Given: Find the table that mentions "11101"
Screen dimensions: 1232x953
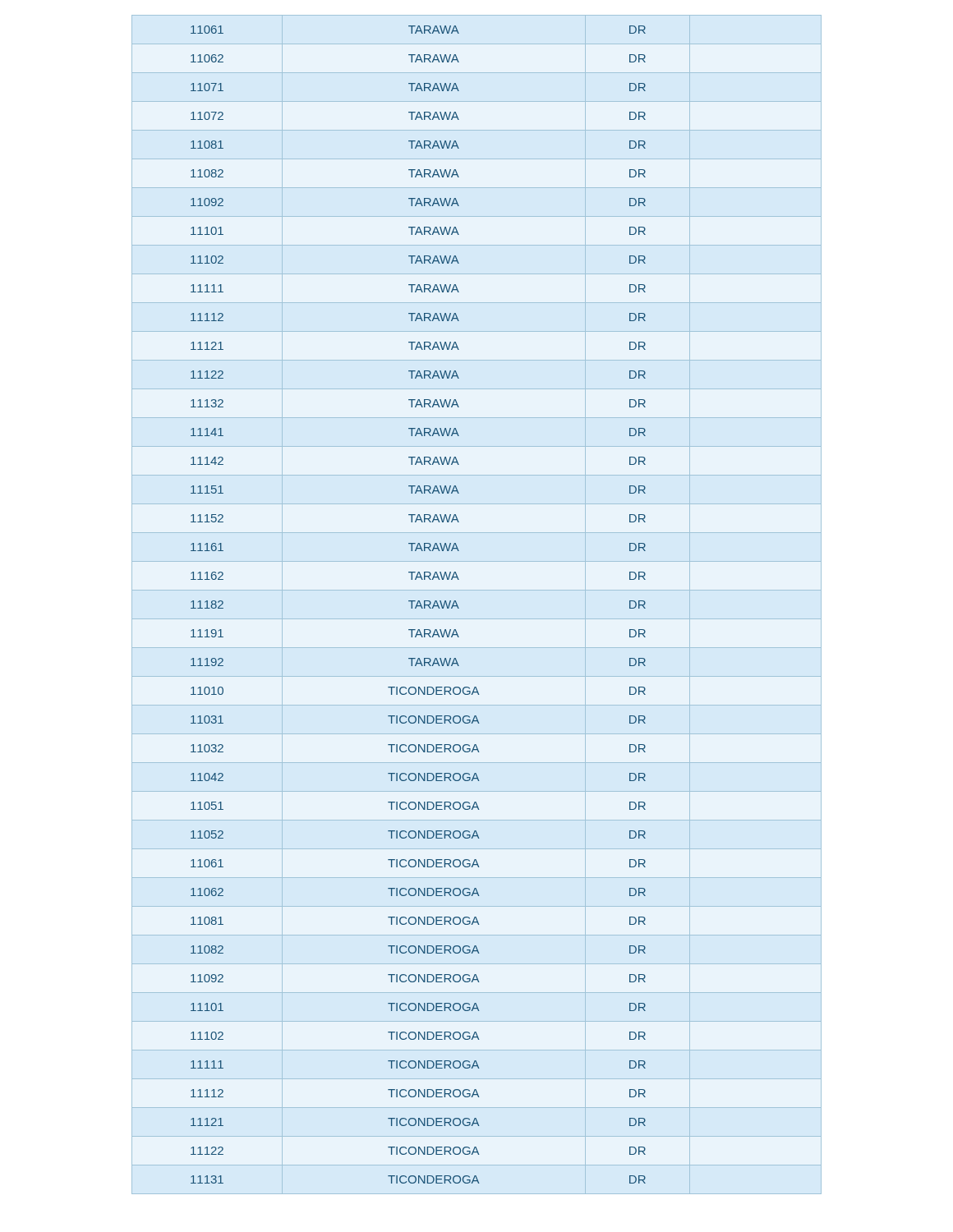Looking at the screenshot, I should (x=476, y=604).
